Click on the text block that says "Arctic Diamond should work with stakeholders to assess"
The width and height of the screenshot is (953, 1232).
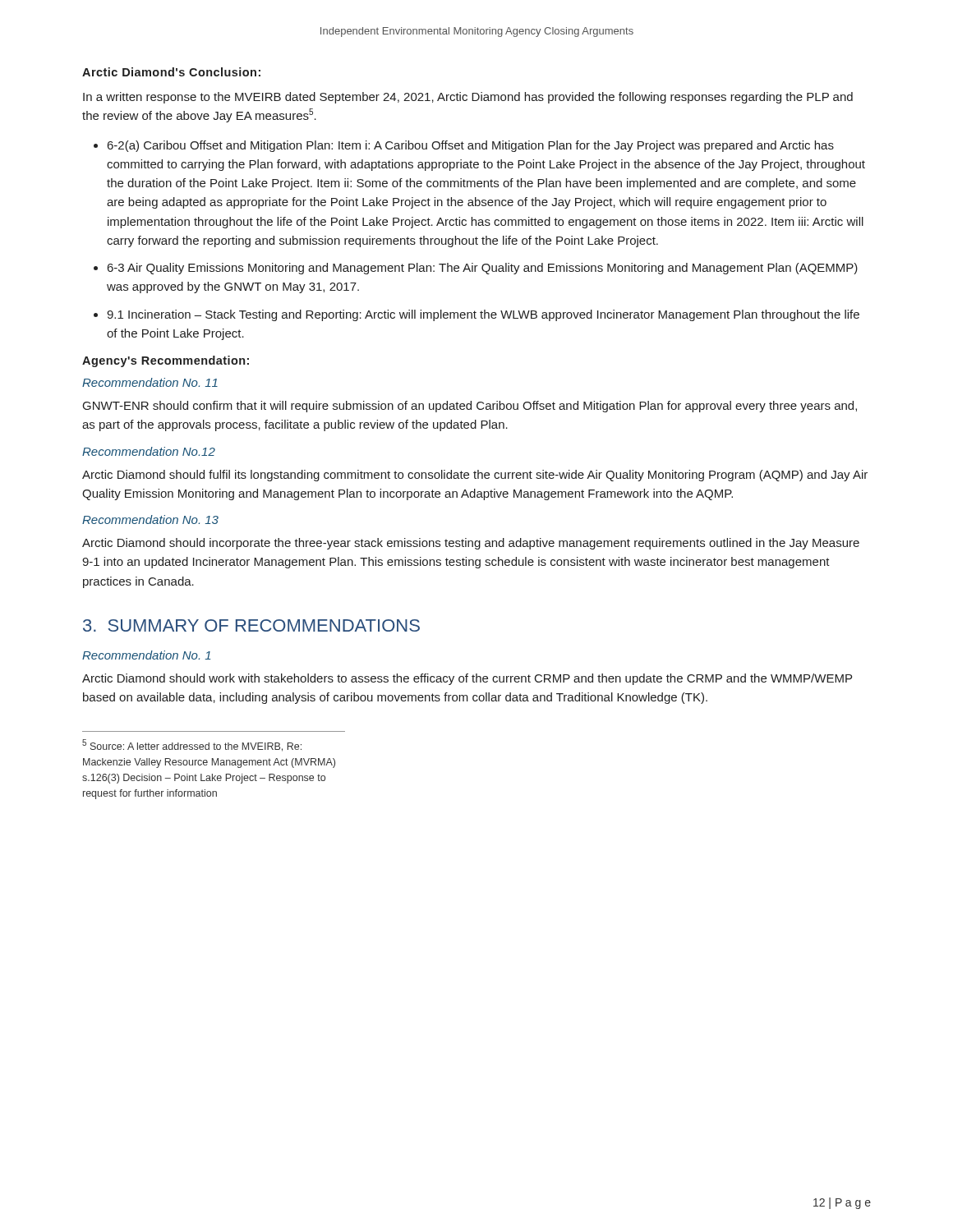pyautogui.click(x=467, y=687)
